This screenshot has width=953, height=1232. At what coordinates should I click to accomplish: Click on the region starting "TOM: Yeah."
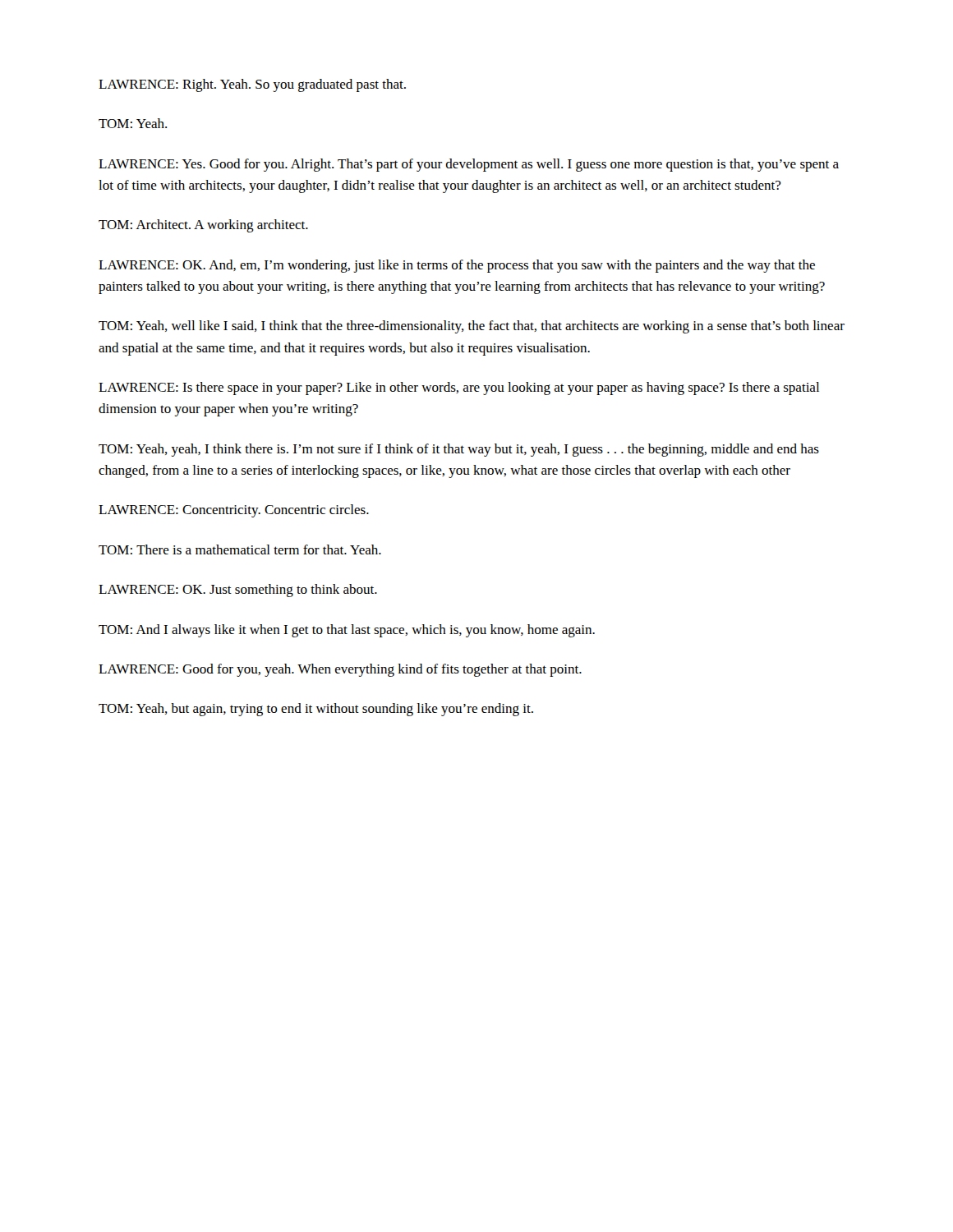[x=133, y=124]
